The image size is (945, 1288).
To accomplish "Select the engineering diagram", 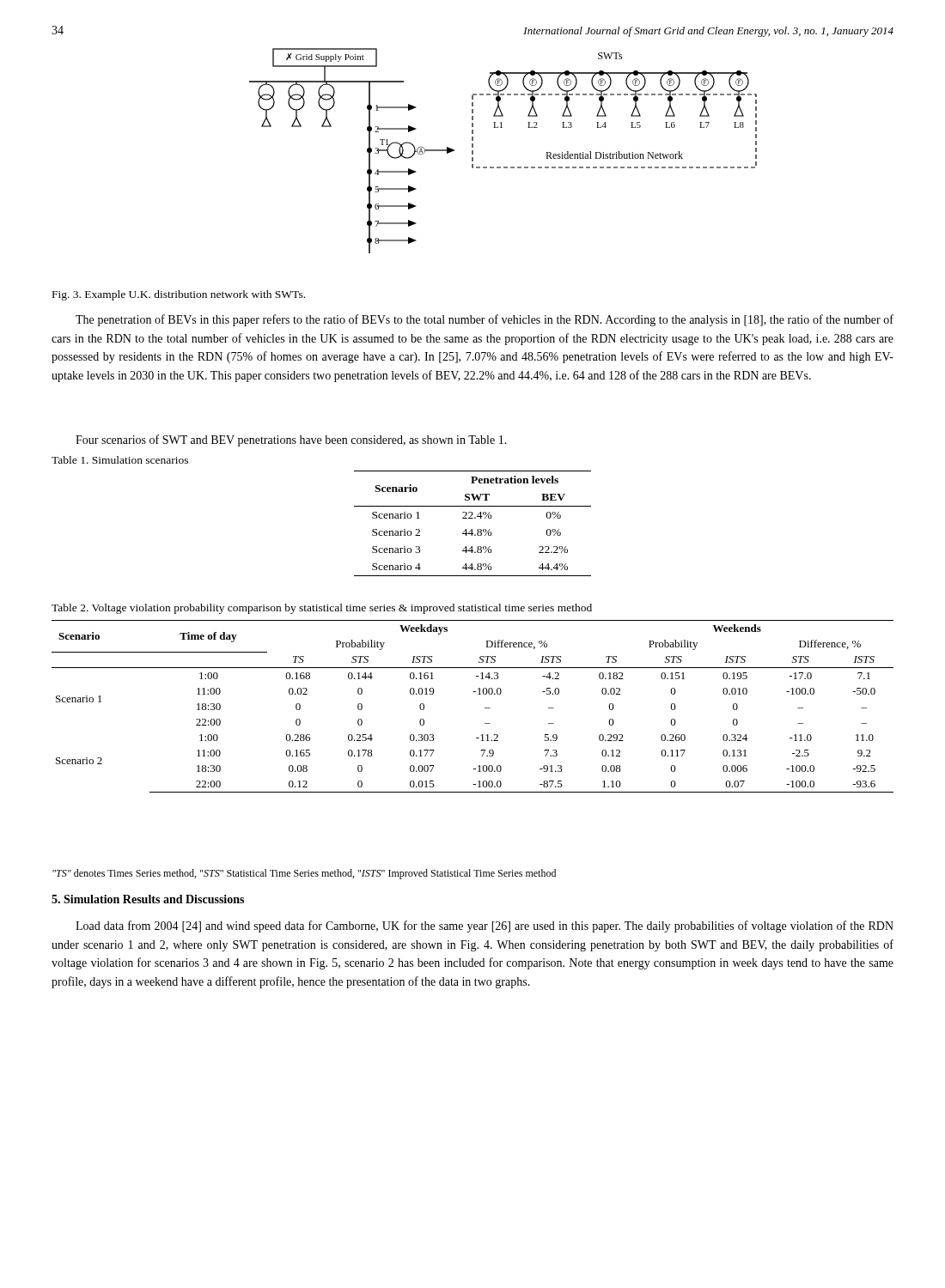I will (472, 163).
